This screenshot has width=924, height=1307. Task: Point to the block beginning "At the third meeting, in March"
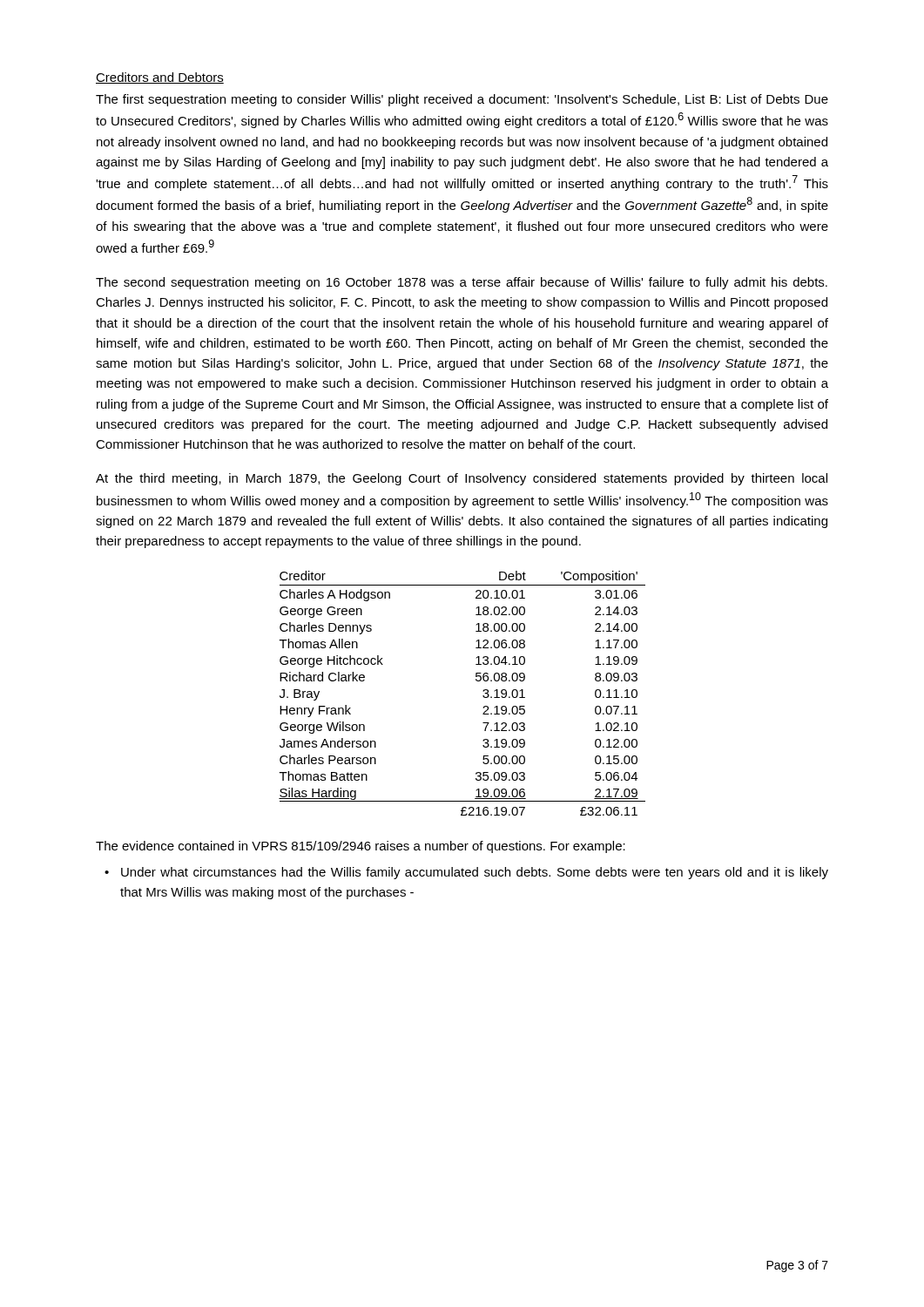click(462, 509)
